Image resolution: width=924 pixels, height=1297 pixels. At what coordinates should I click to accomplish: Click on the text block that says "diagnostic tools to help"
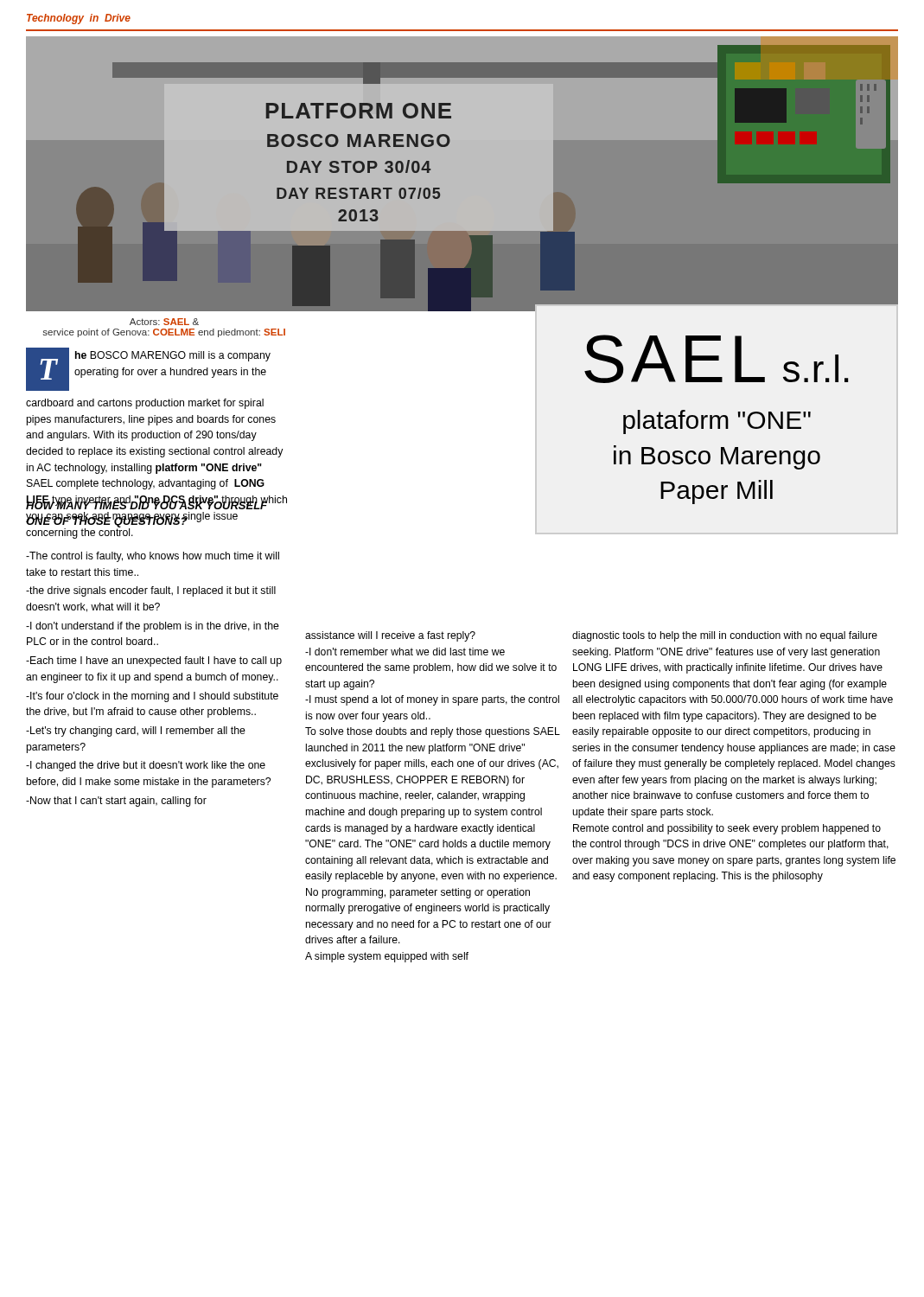click(734, 756)
